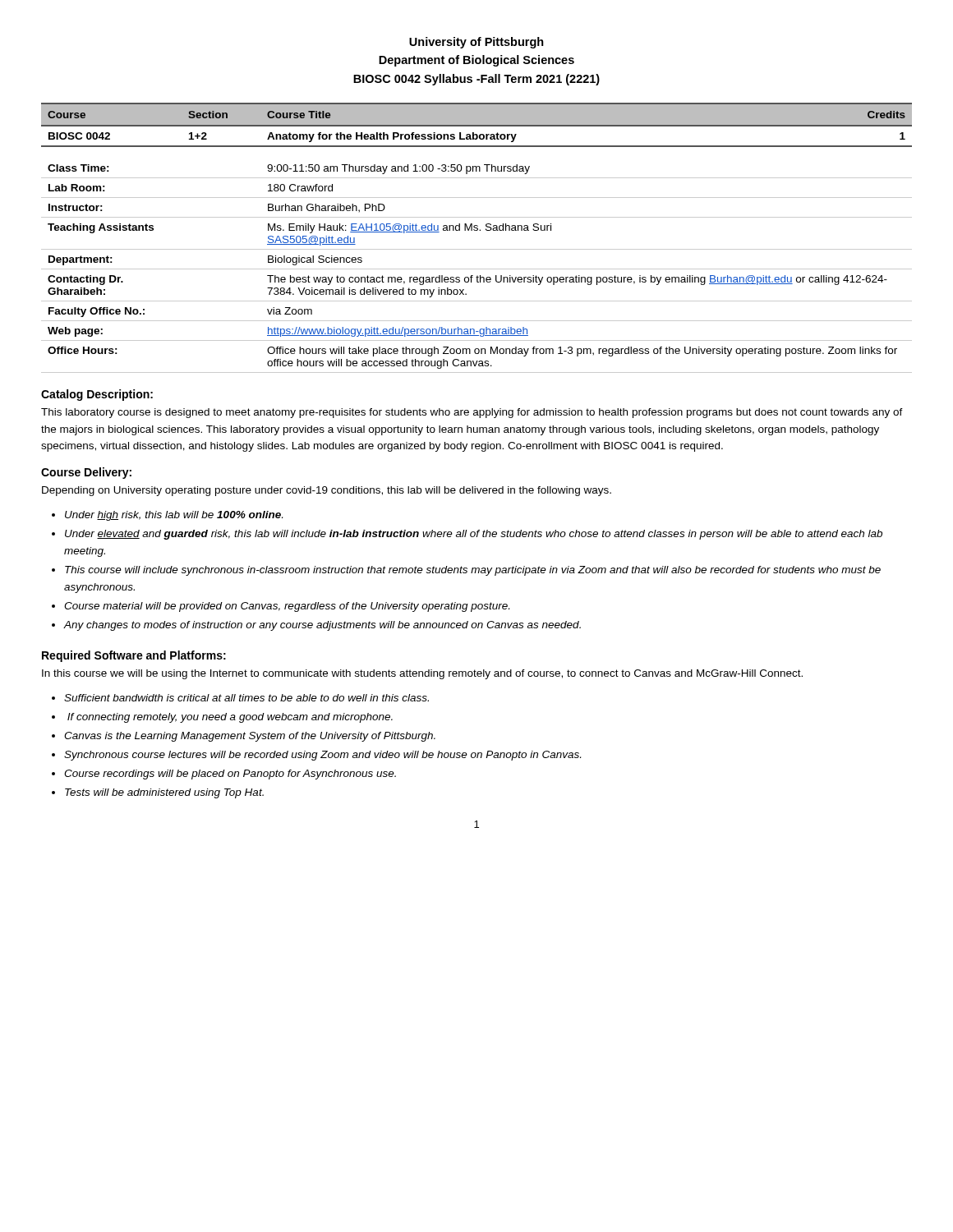The image size is (953, 1232).
Task: Find the region starting "Sufficient bandwidth is critical at all"
Action: pos(247,698)
